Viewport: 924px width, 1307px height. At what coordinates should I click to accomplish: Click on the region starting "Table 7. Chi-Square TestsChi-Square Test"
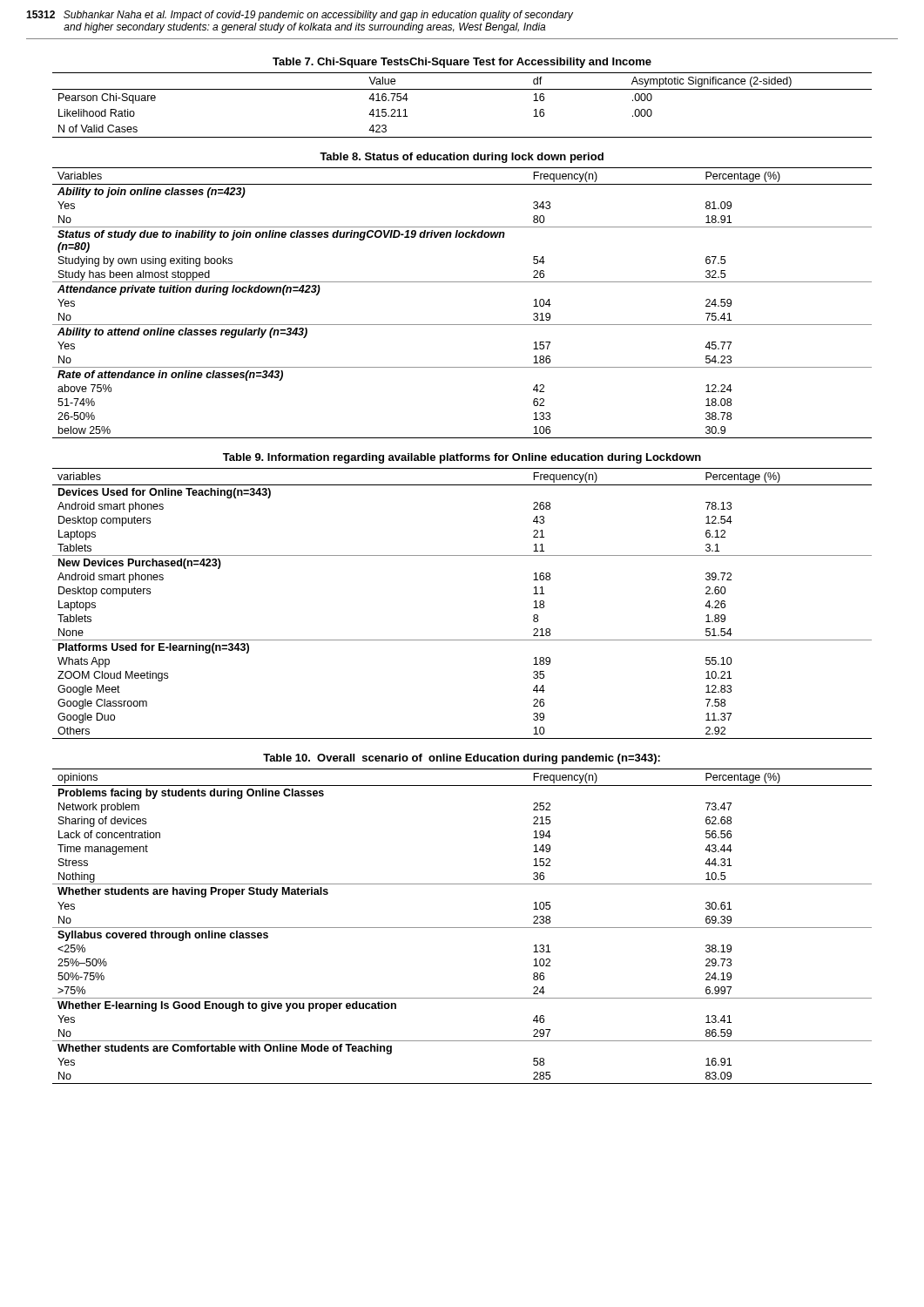pyautogui.click(x=462, y=61)
